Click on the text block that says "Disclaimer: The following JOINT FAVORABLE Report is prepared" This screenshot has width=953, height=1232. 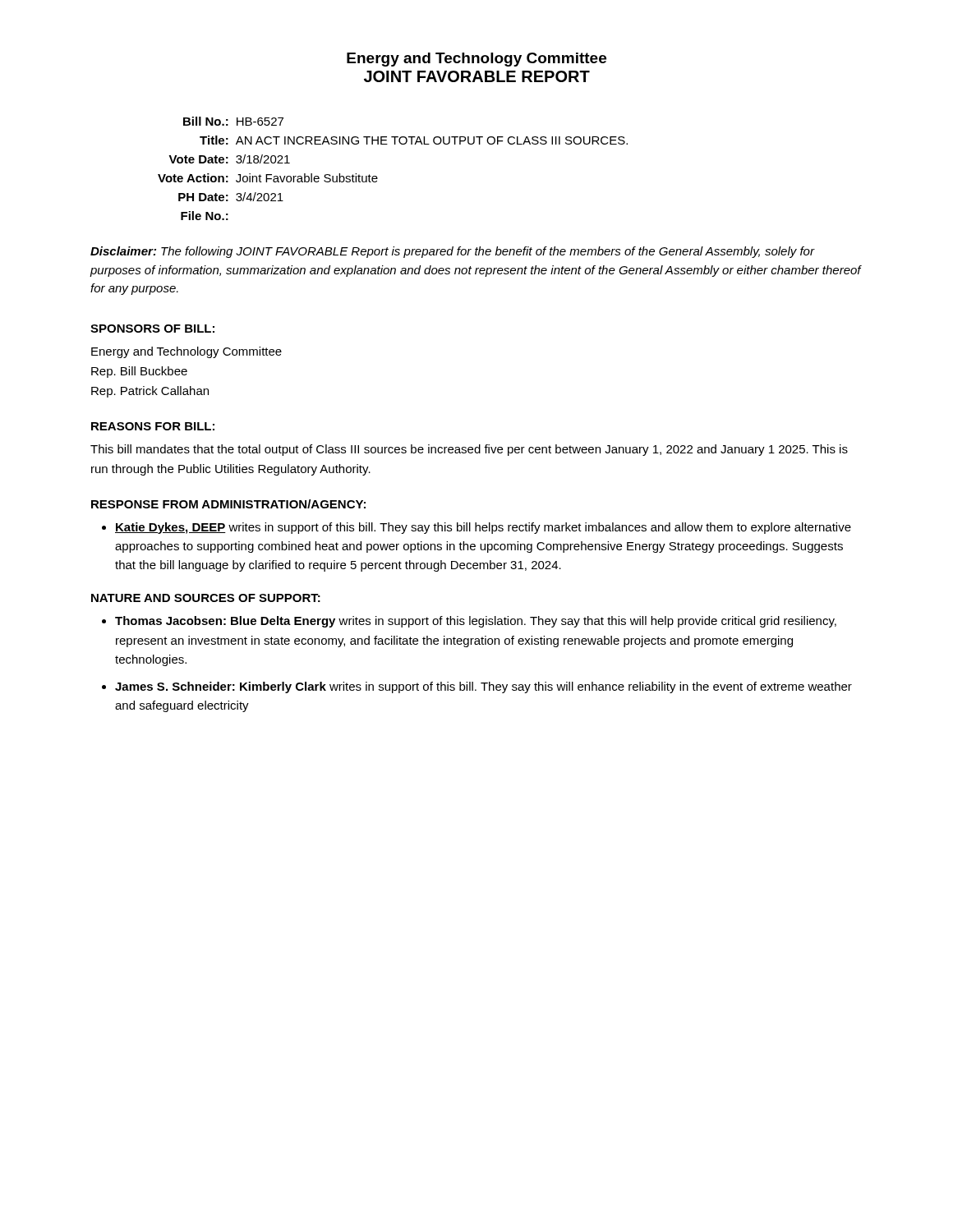click(x=475, y=269)
